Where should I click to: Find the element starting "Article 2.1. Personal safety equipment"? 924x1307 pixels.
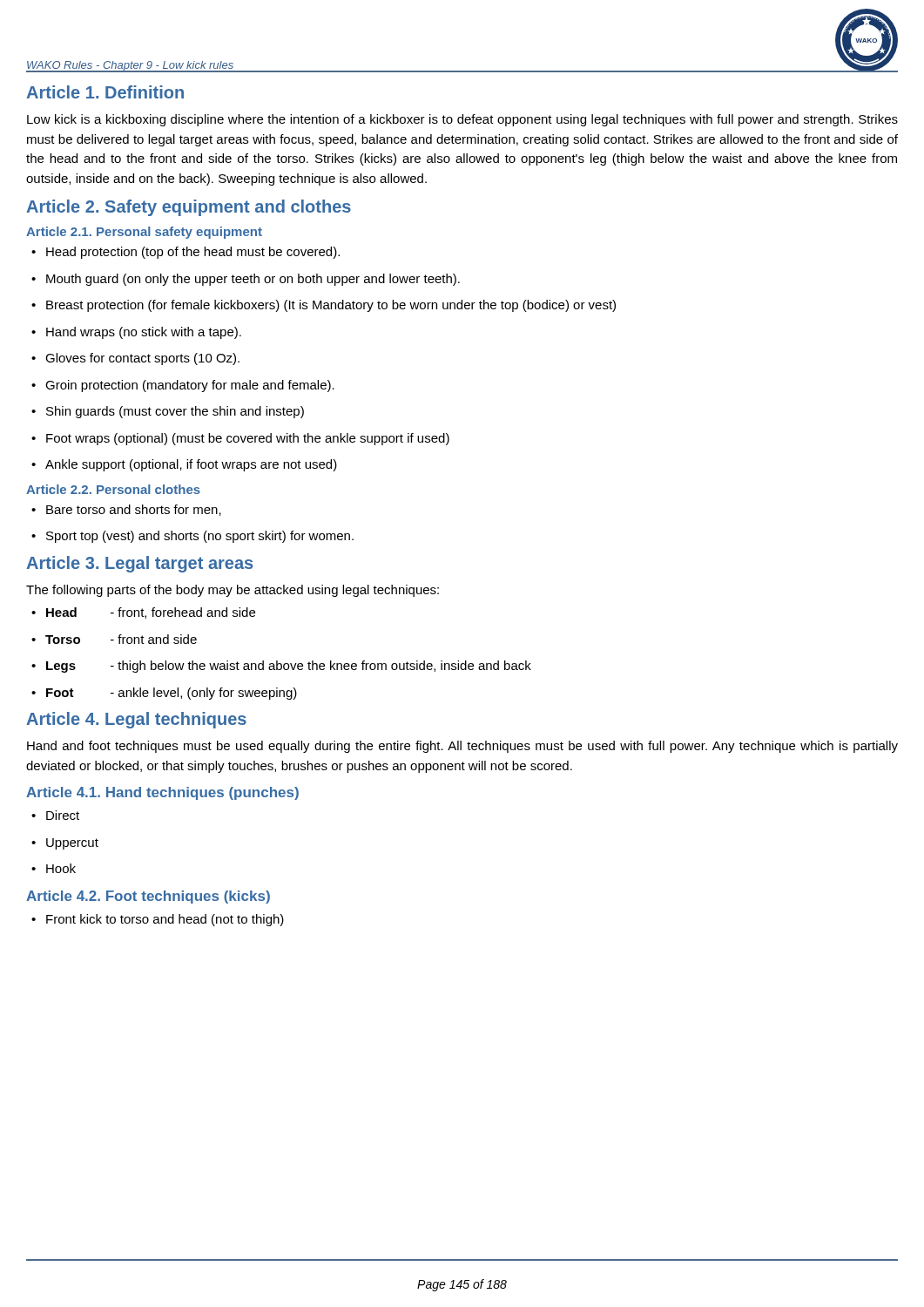pyautogui.click(x=144, y=233)
